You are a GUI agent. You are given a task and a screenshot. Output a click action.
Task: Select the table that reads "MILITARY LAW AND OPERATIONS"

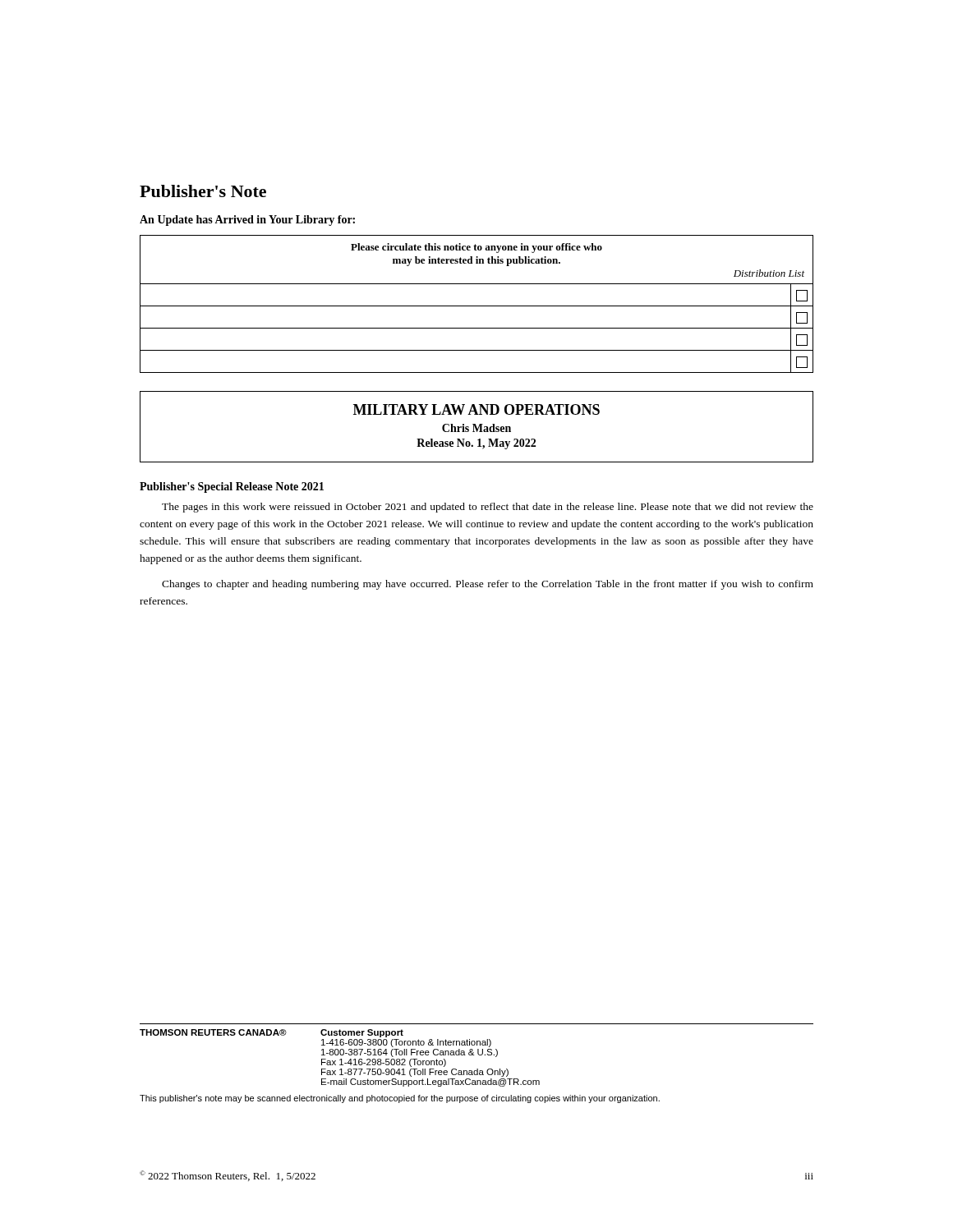476,427
